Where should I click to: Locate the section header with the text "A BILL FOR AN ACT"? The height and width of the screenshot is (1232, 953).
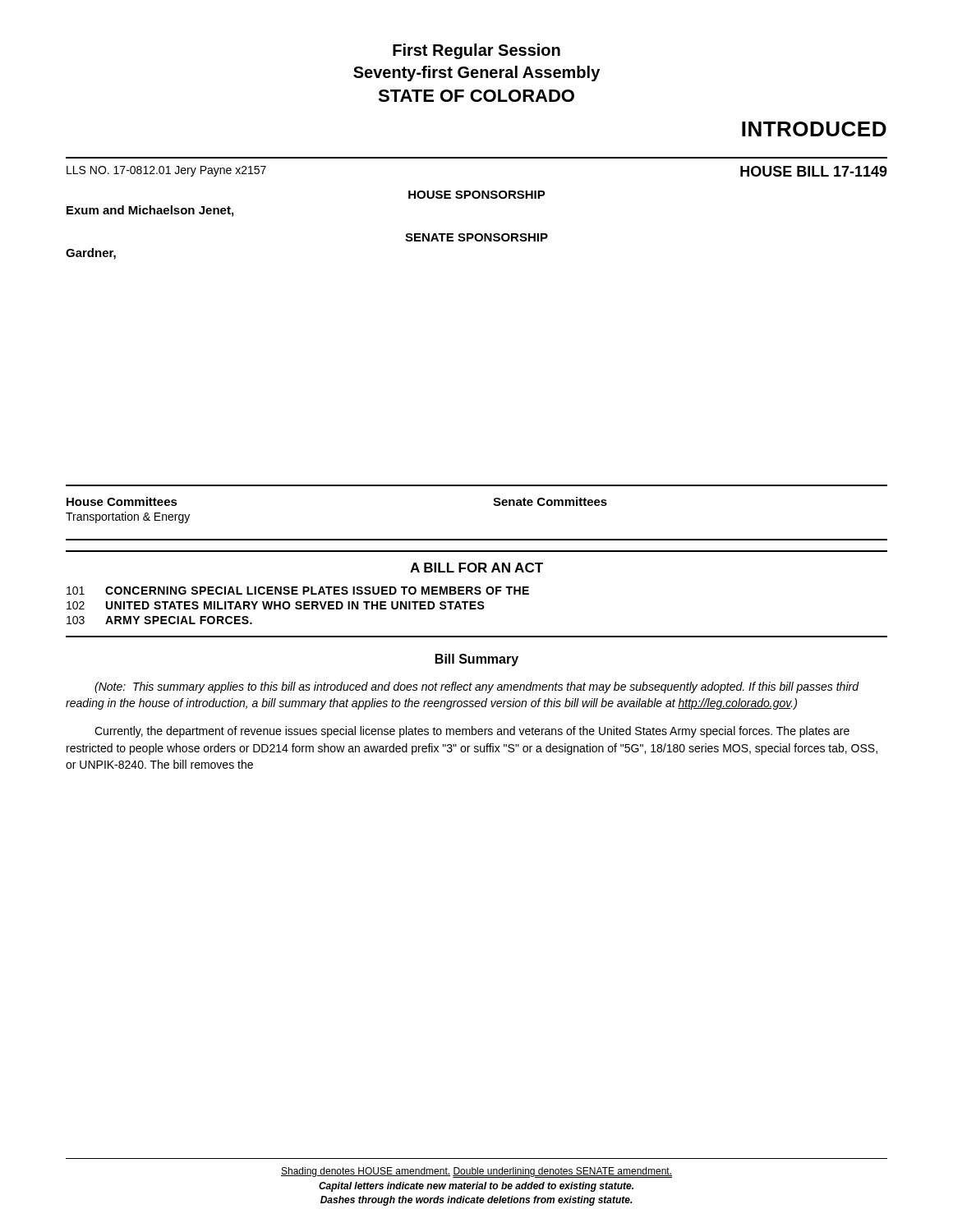pyautogui.click(x=476, y=568)
